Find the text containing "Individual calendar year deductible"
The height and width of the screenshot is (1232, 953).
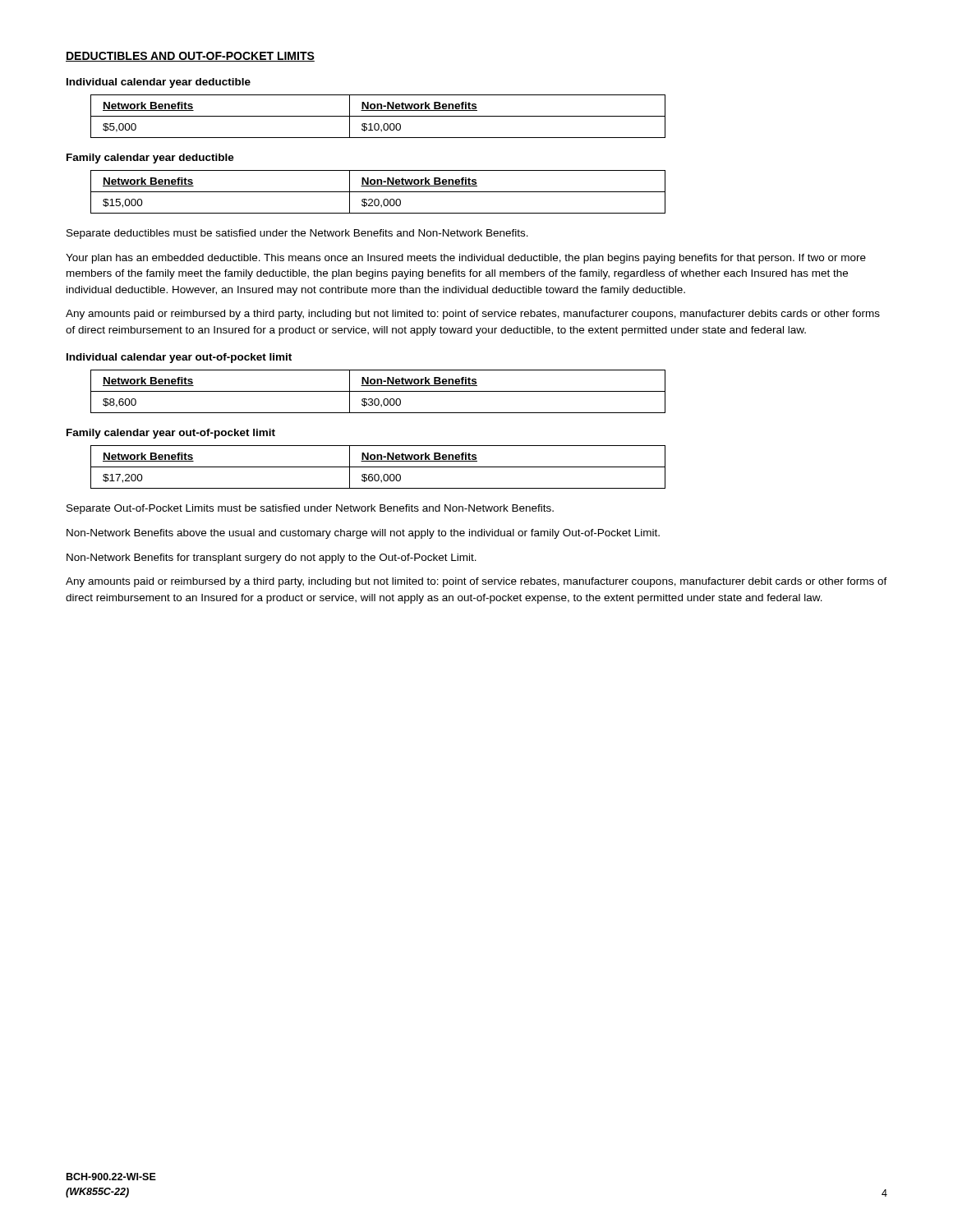tap(158, 82)
